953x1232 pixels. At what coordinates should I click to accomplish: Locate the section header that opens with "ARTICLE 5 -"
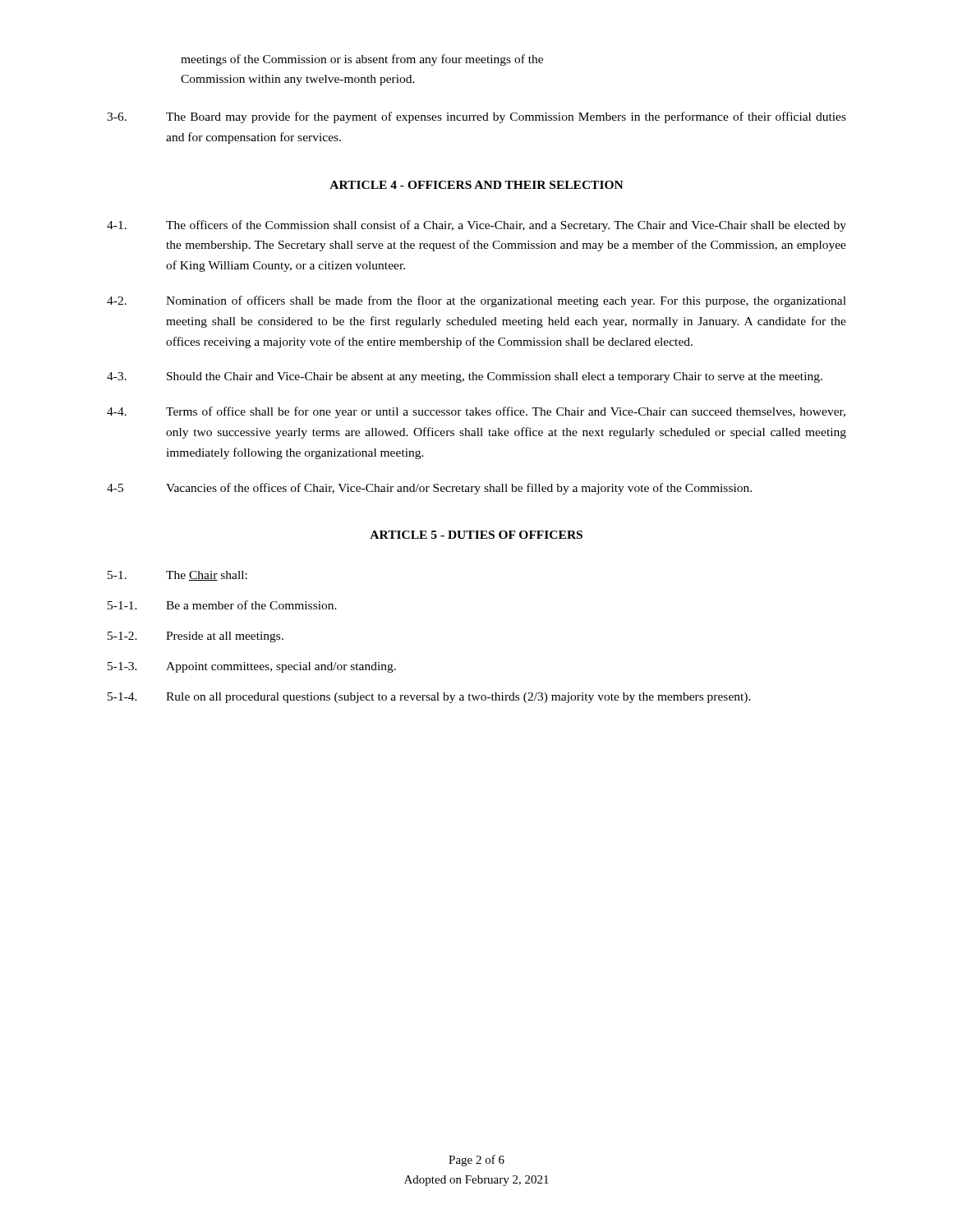[476, 535]
